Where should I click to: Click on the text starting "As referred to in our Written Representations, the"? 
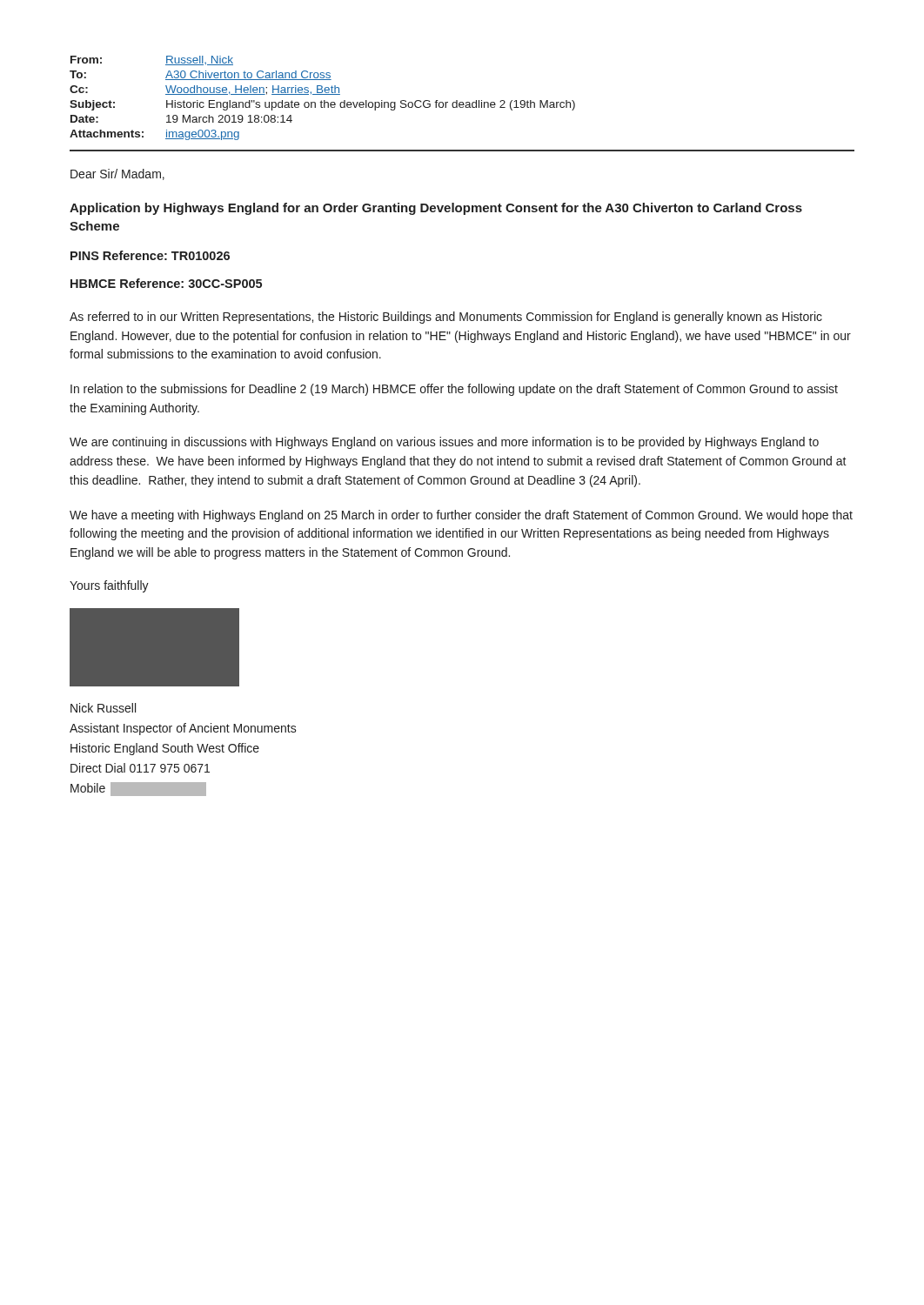coord(460,336)
